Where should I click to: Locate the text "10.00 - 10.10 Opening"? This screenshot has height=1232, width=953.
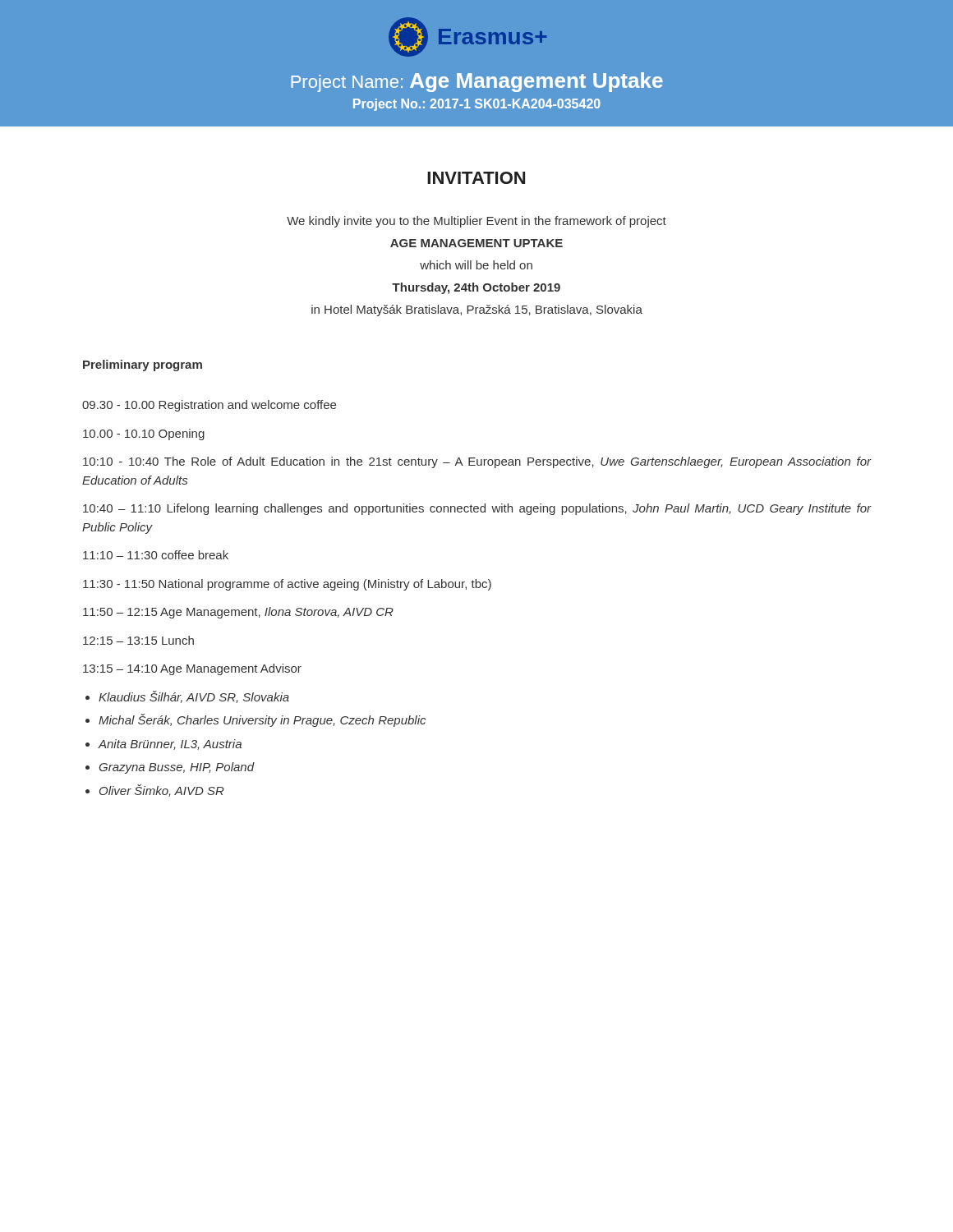[x=143, y=433]
